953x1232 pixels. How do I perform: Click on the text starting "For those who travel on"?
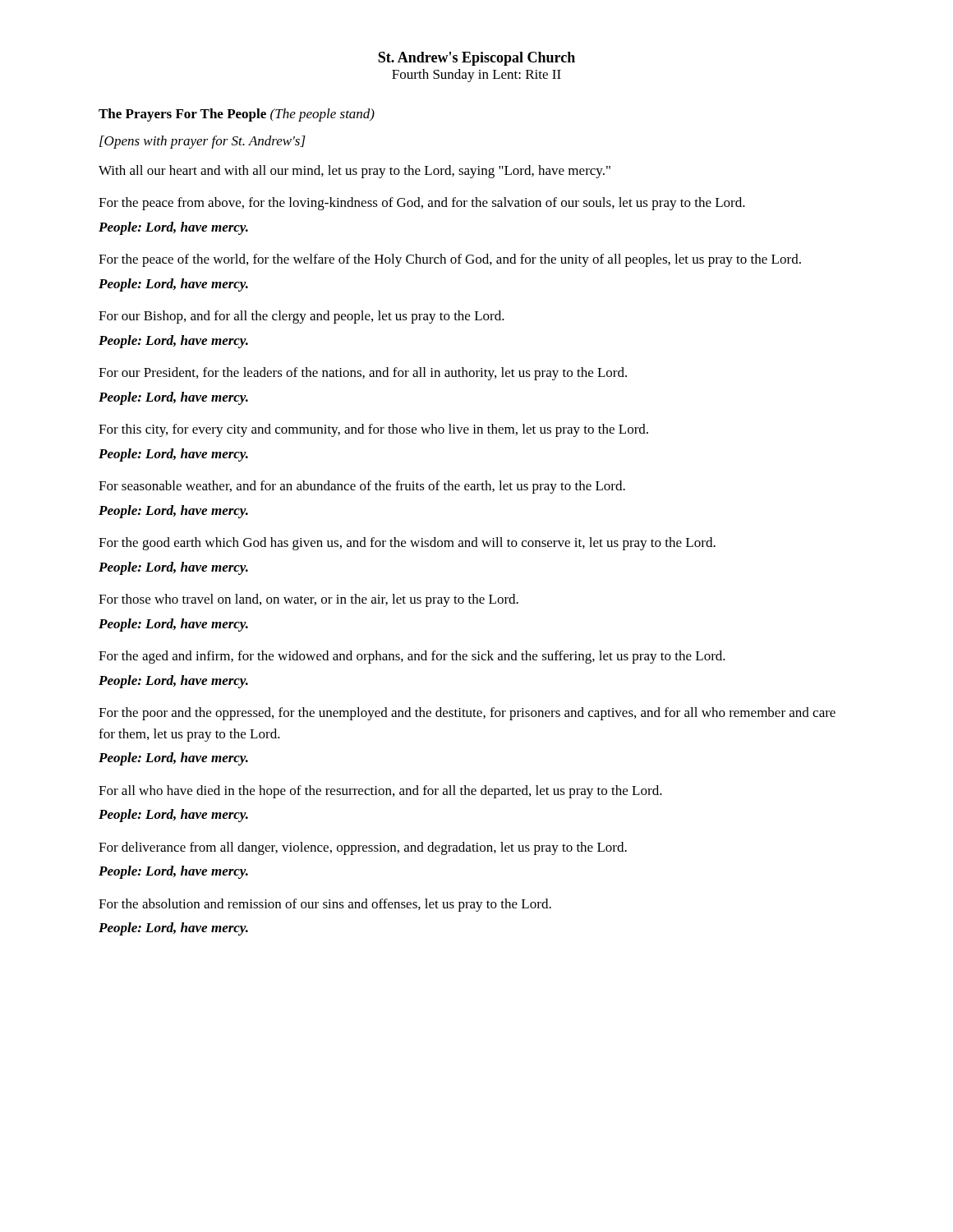click(309, 599)
